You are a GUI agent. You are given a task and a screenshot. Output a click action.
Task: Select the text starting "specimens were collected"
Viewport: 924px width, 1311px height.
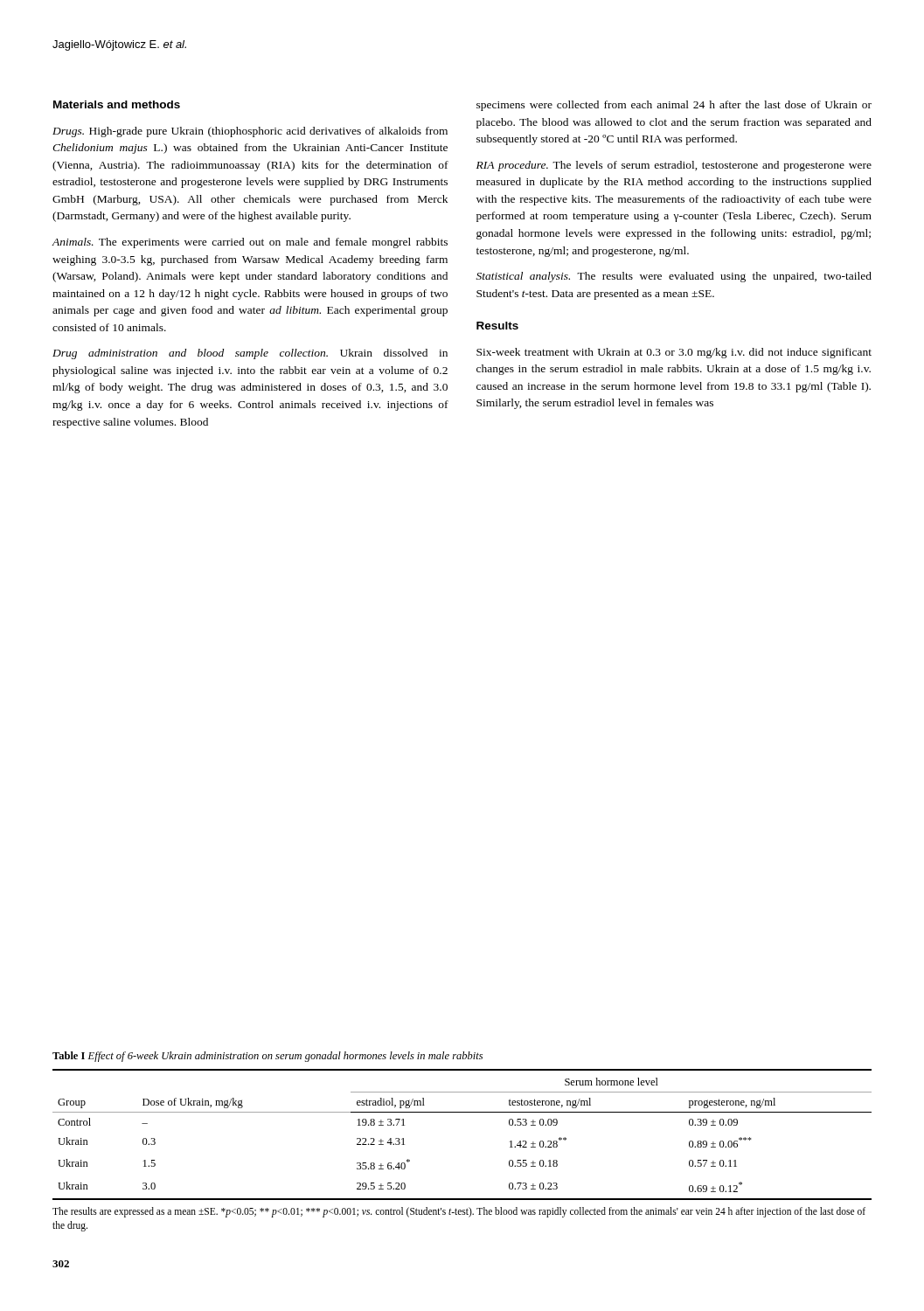pos(674,122)
